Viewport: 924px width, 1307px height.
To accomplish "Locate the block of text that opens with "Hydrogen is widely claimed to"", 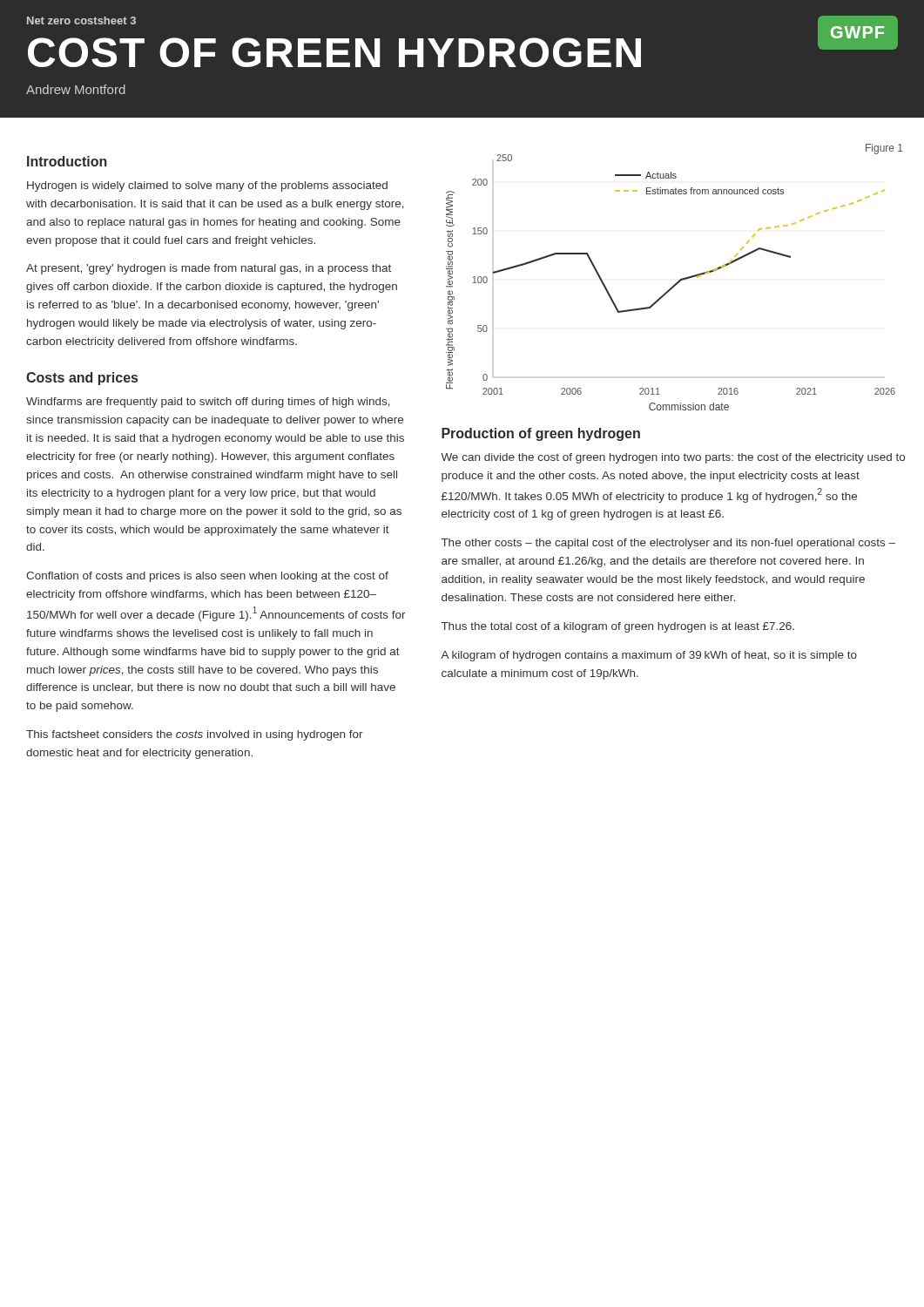I will coord(215,212).
